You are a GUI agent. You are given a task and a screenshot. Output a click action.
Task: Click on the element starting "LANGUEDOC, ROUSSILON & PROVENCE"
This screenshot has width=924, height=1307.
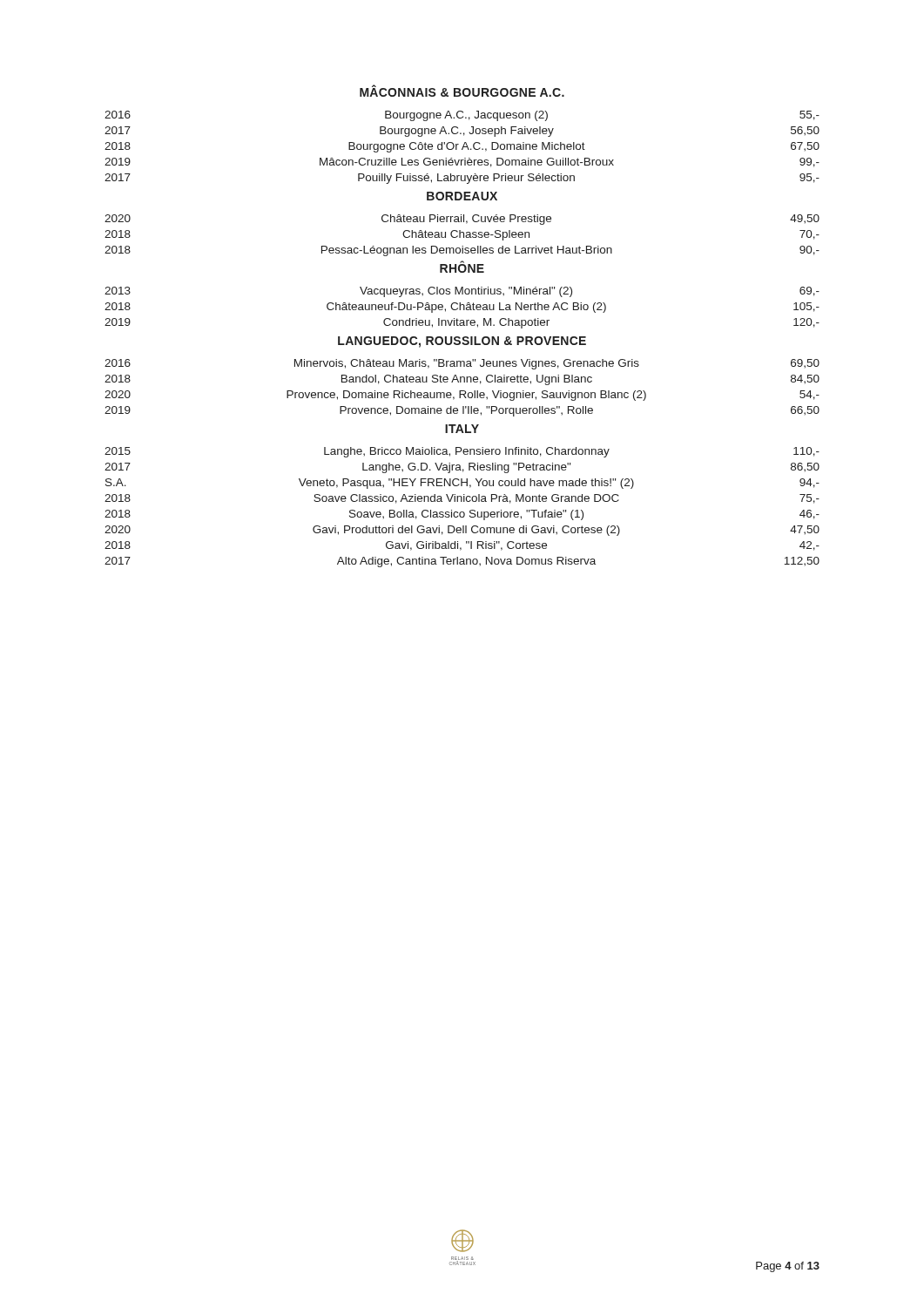[462, 341]
